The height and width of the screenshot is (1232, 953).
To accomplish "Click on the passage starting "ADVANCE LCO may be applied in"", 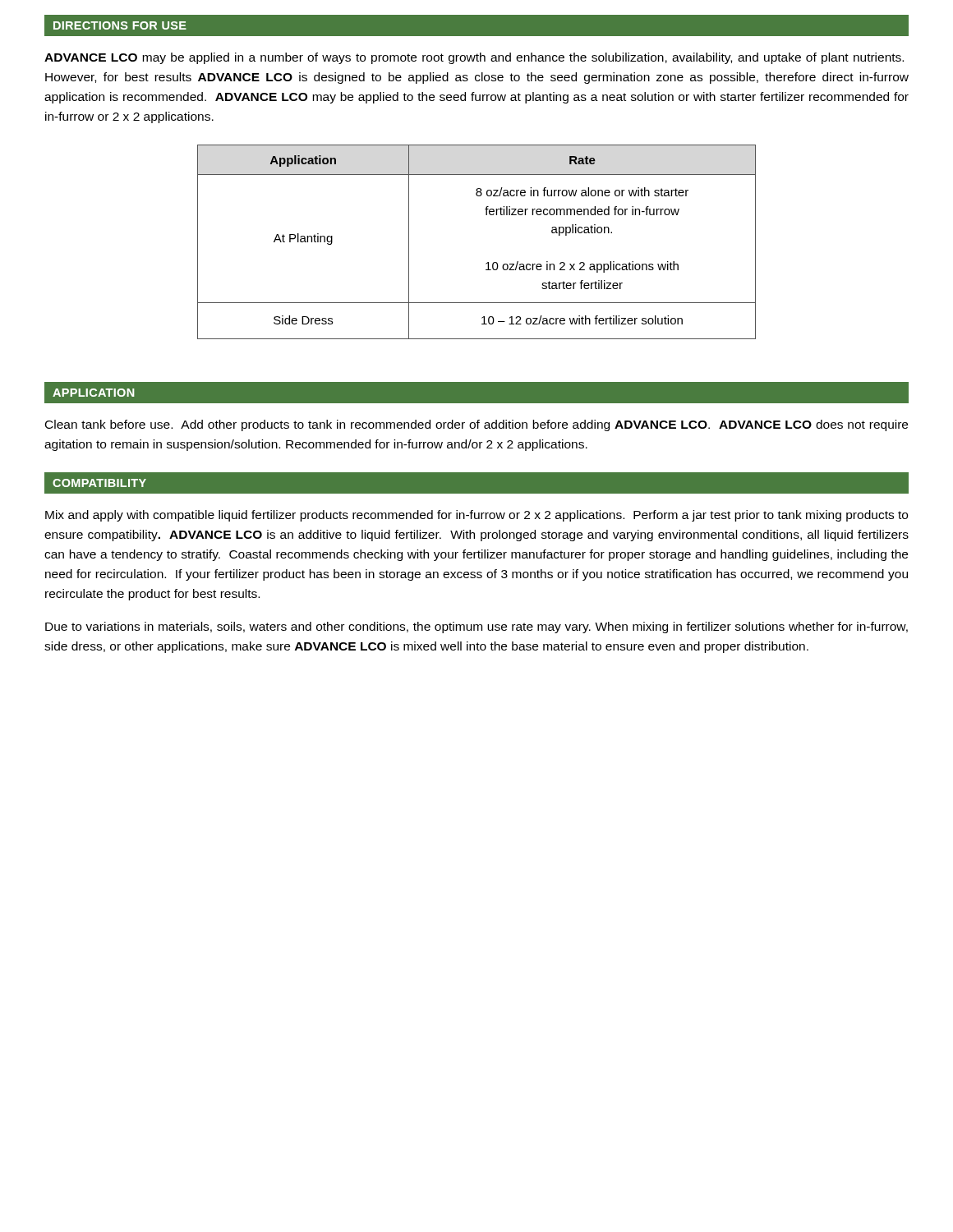I will pyautogui.click(x=476, y=87).
